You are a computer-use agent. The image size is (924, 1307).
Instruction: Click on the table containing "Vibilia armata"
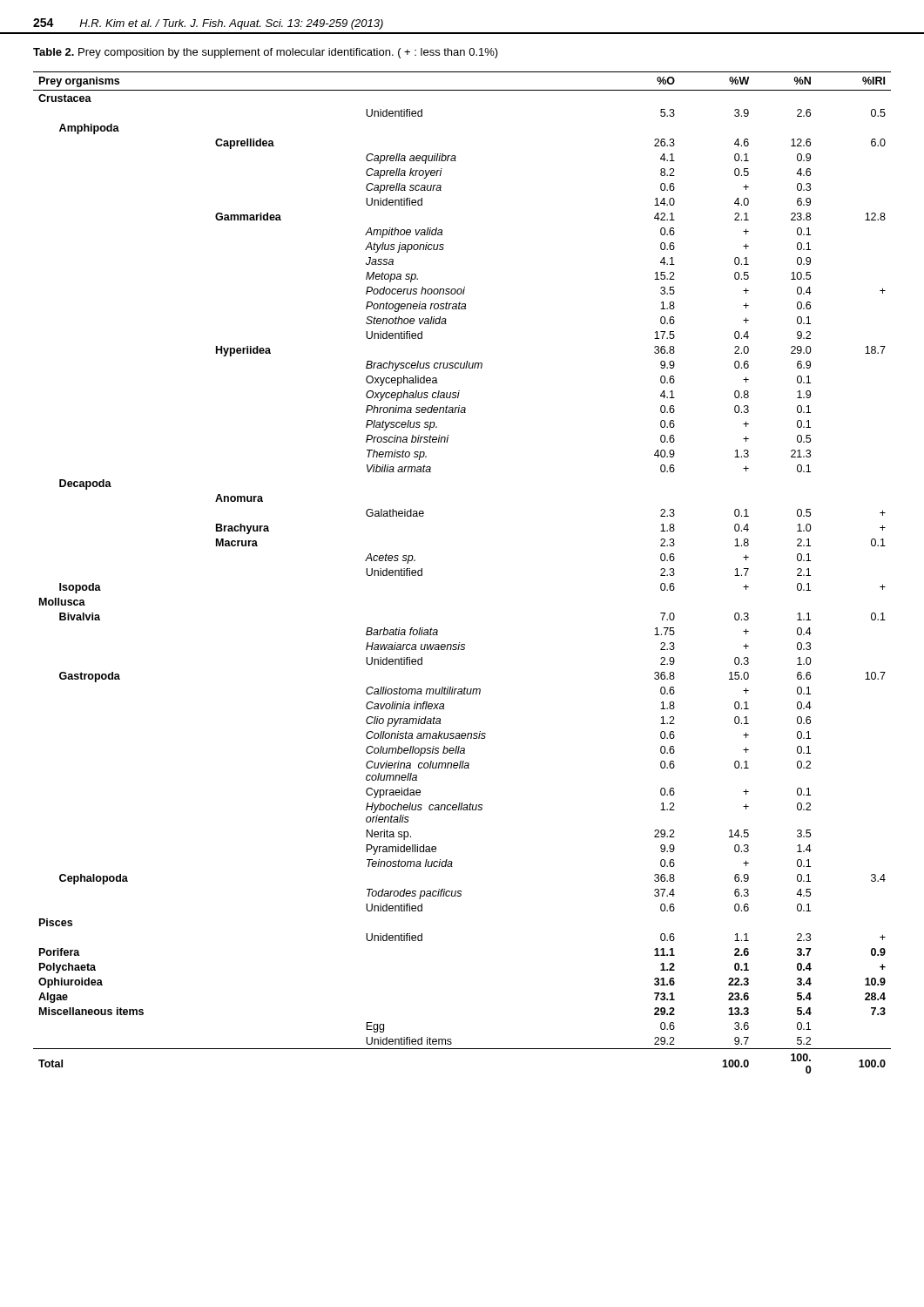pyautogui.click(x=462, y=575)
